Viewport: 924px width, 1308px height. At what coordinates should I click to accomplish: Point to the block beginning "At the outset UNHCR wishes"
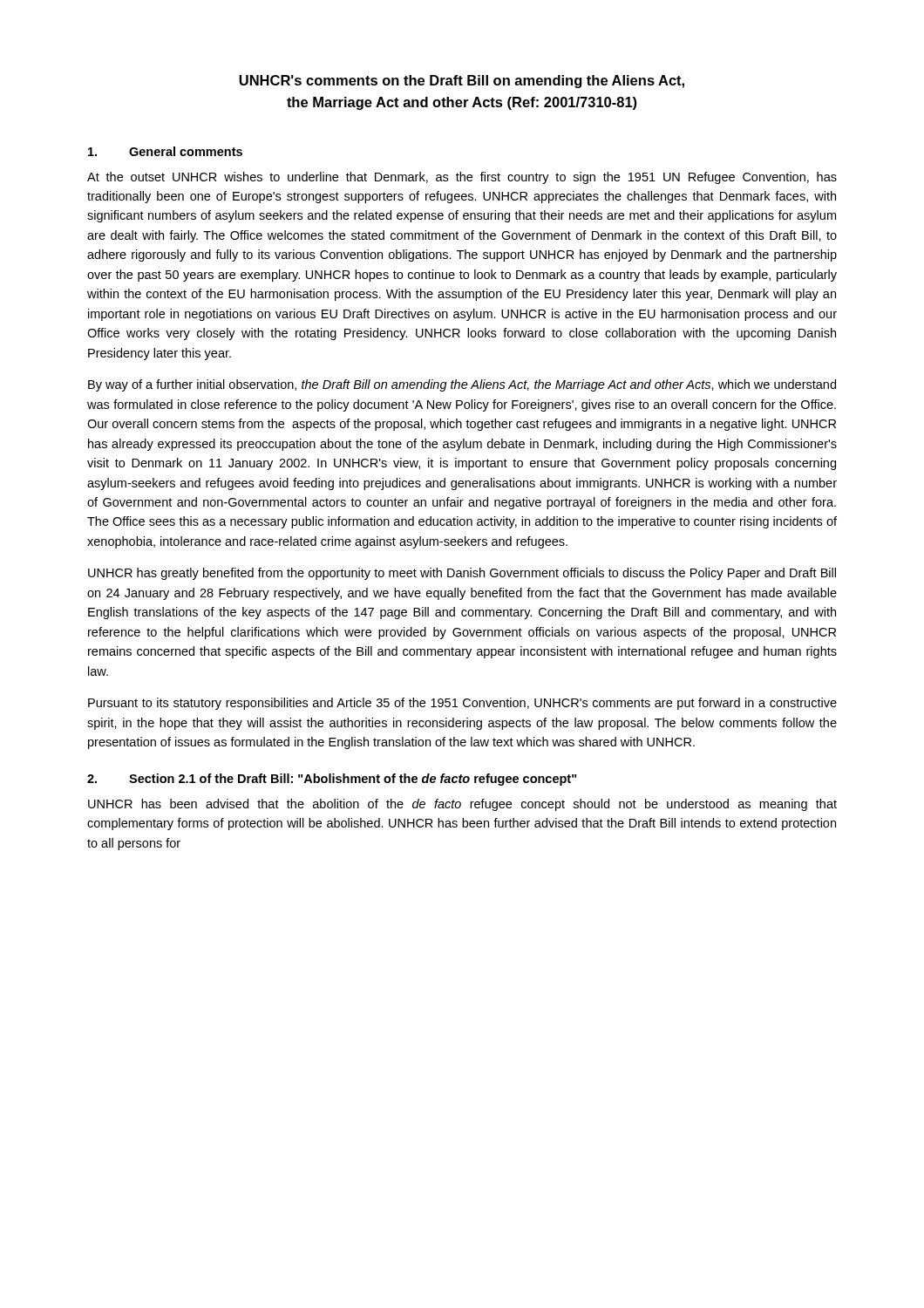click(462, 265)
